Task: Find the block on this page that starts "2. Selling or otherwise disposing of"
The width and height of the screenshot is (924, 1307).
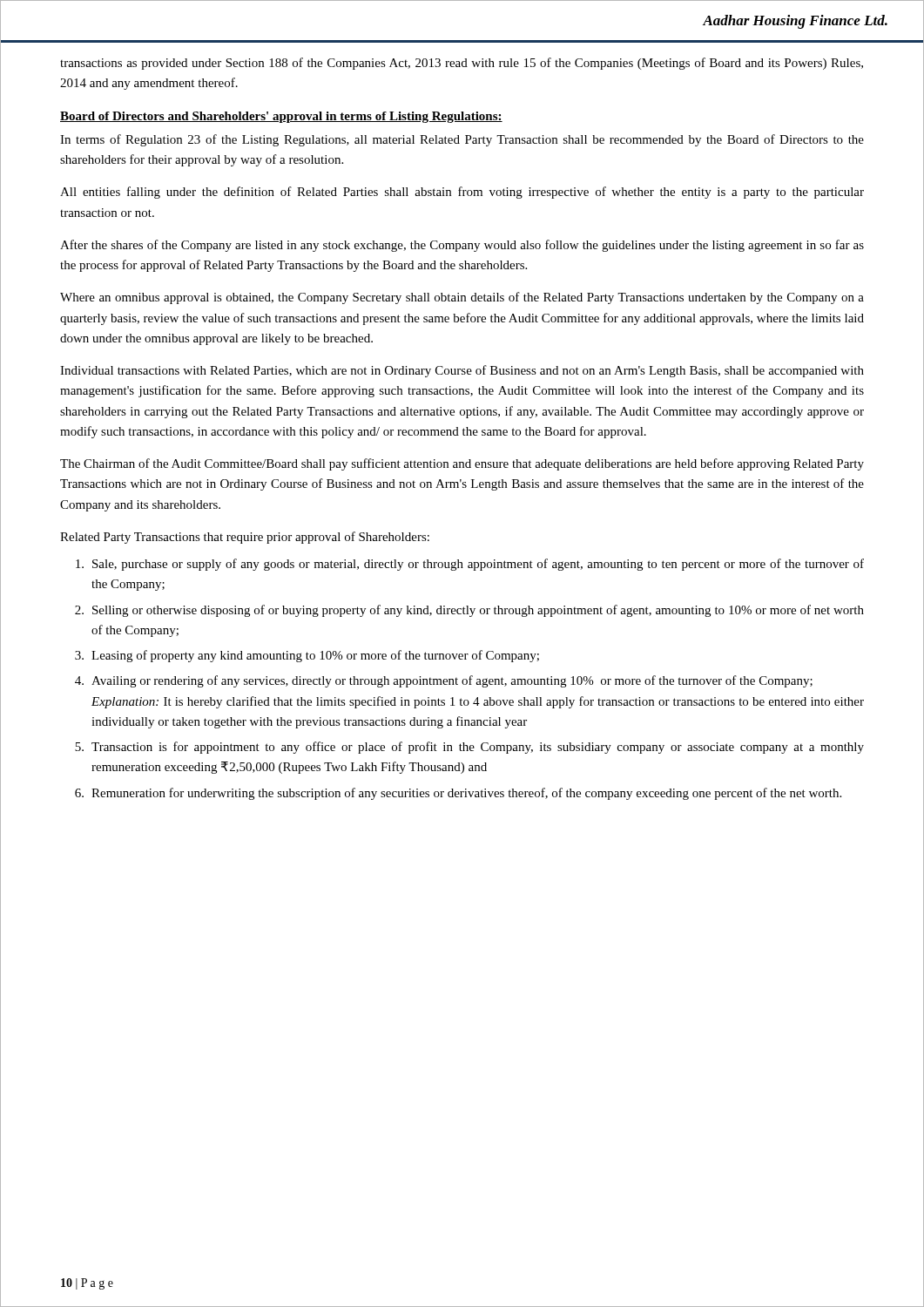Action: click(462, 620)
